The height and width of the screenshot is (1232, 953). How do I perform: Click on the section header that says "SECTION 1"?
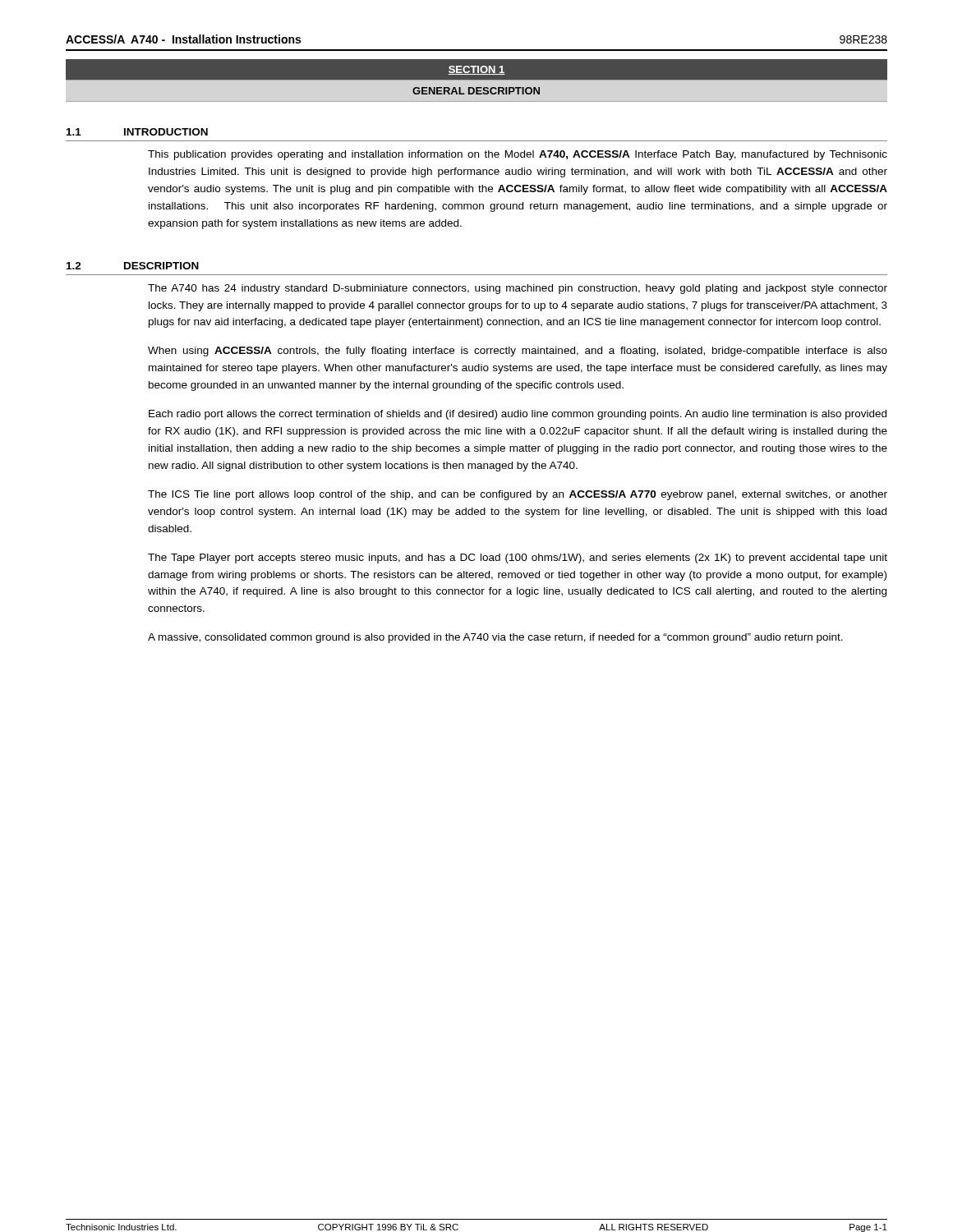pos(476,69)
